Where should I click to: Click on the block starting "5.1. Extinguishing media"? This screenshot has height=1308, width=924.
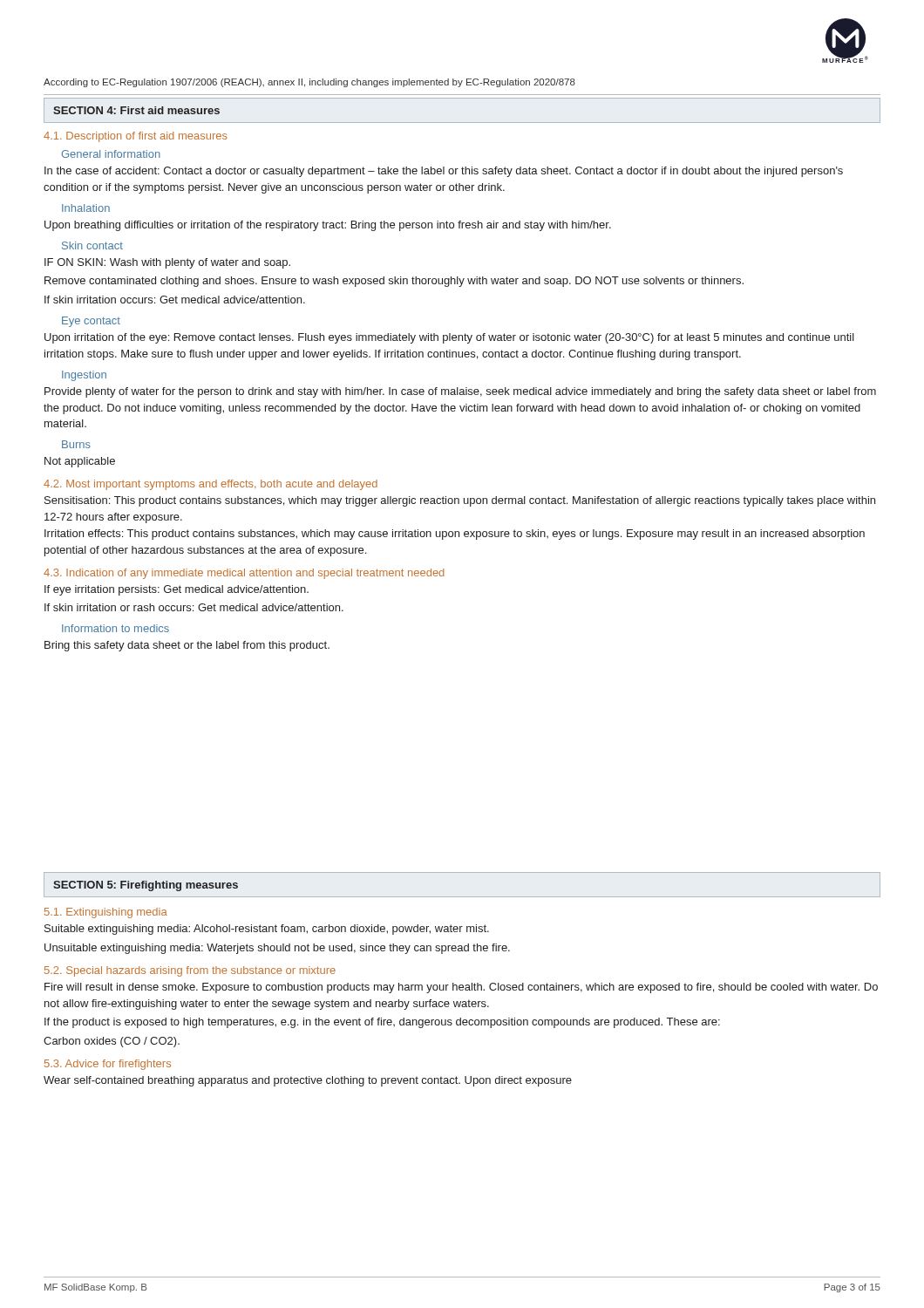click(x=105, y=912)
